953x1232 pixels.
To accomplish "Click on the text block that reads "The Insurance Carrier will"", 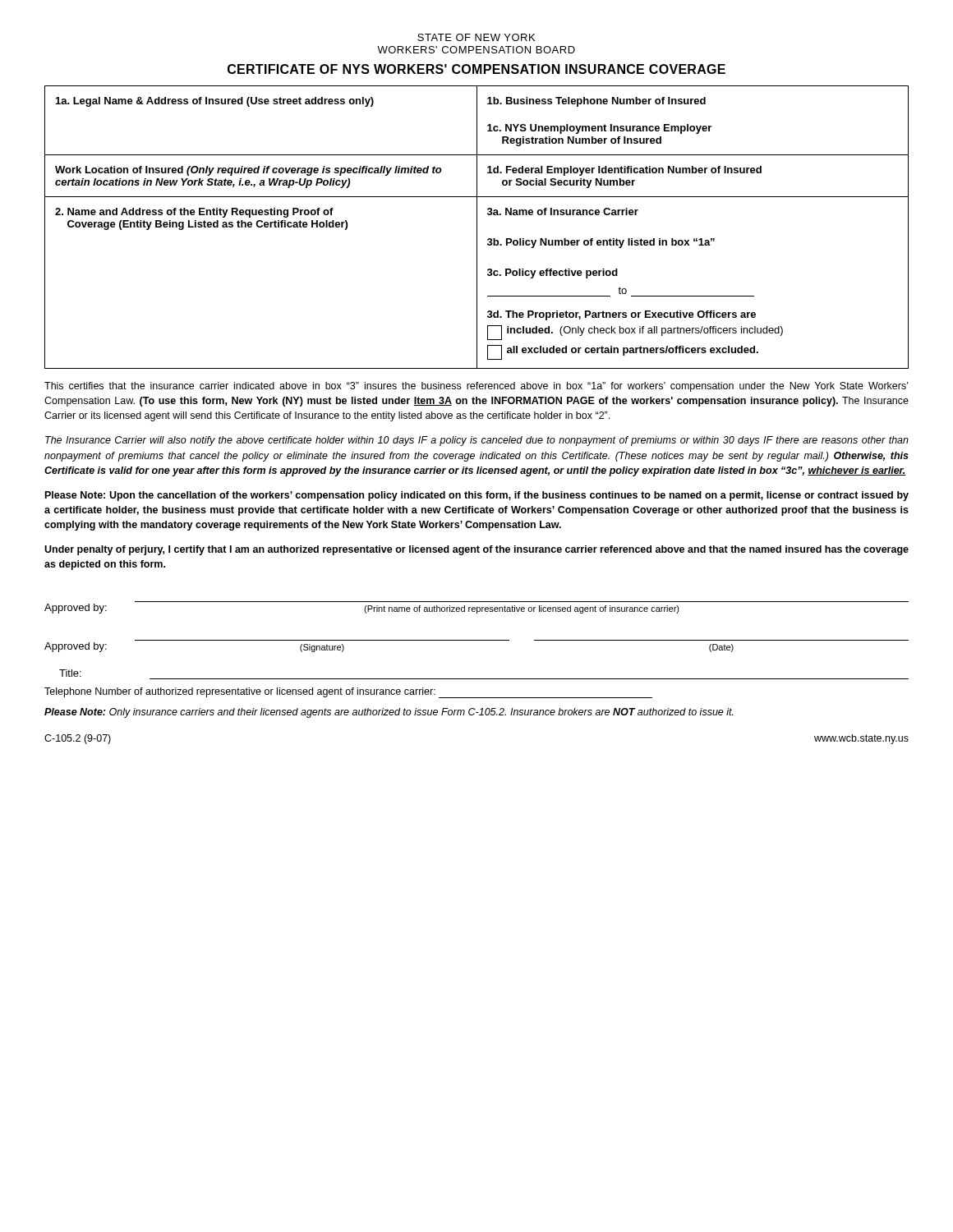I will point(476,455).
